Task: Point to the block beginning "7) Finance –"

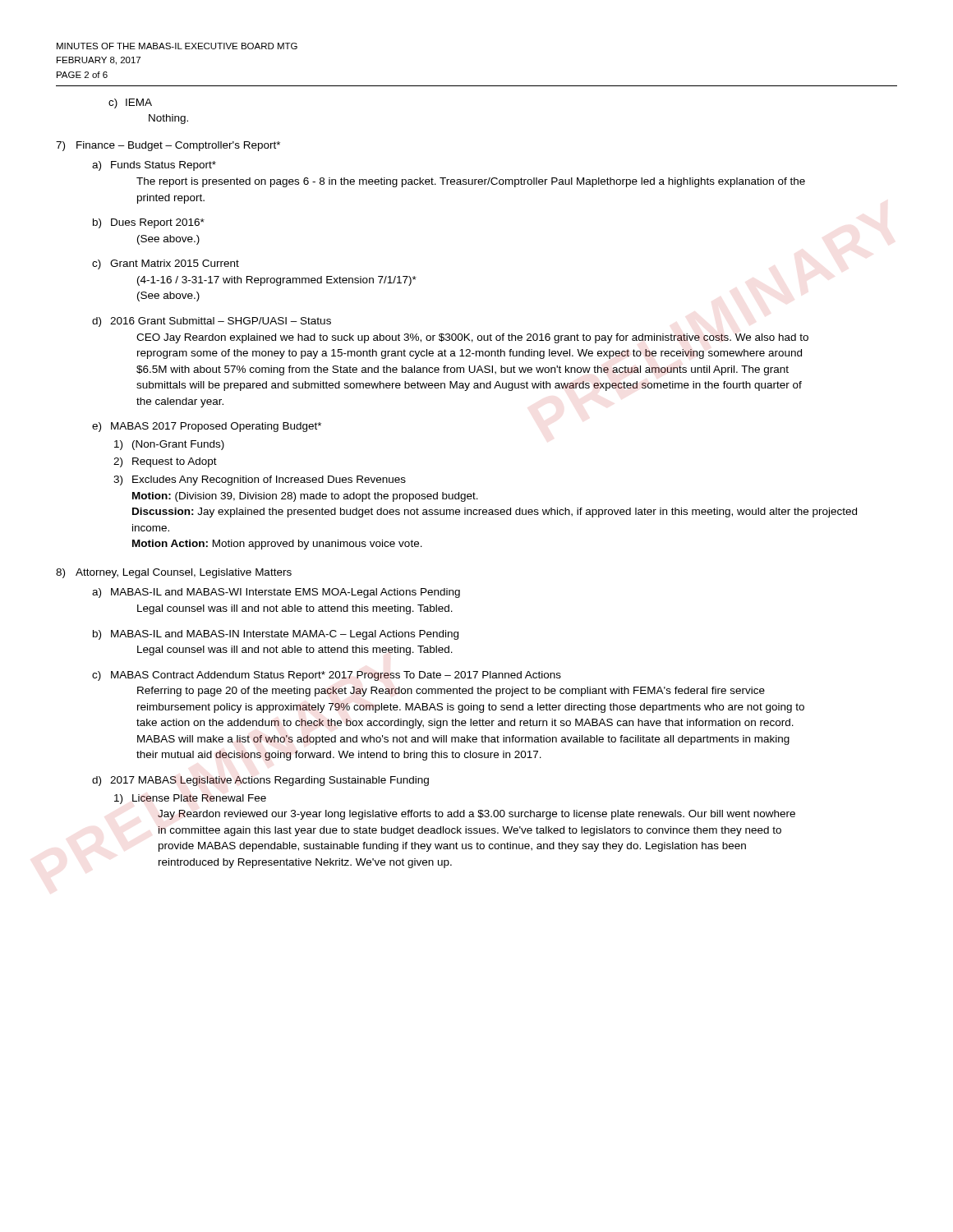Action: 168,146
